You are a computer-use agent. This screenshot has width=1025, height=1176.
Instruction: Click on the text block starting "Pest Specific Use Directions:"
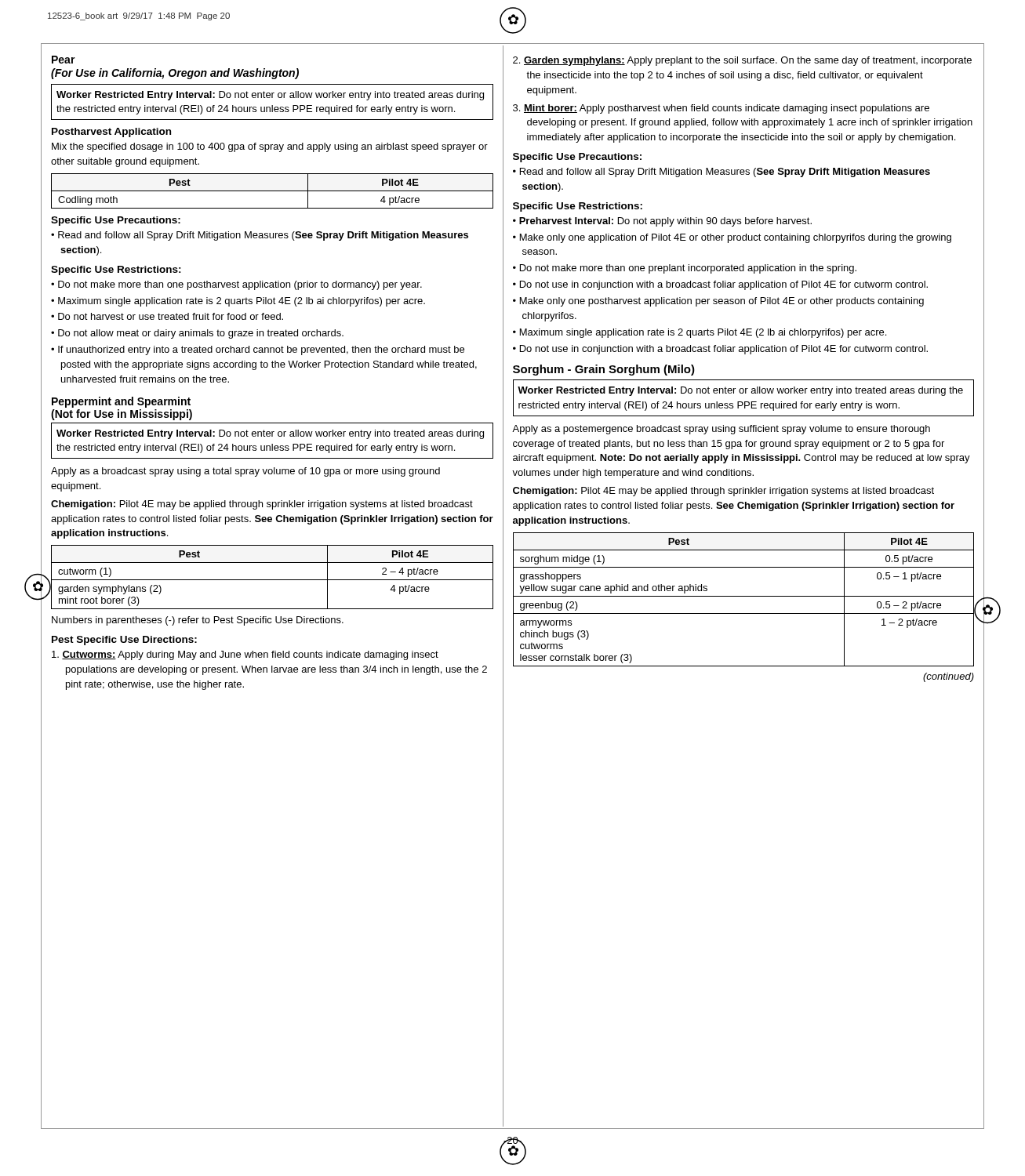[124, 639]
